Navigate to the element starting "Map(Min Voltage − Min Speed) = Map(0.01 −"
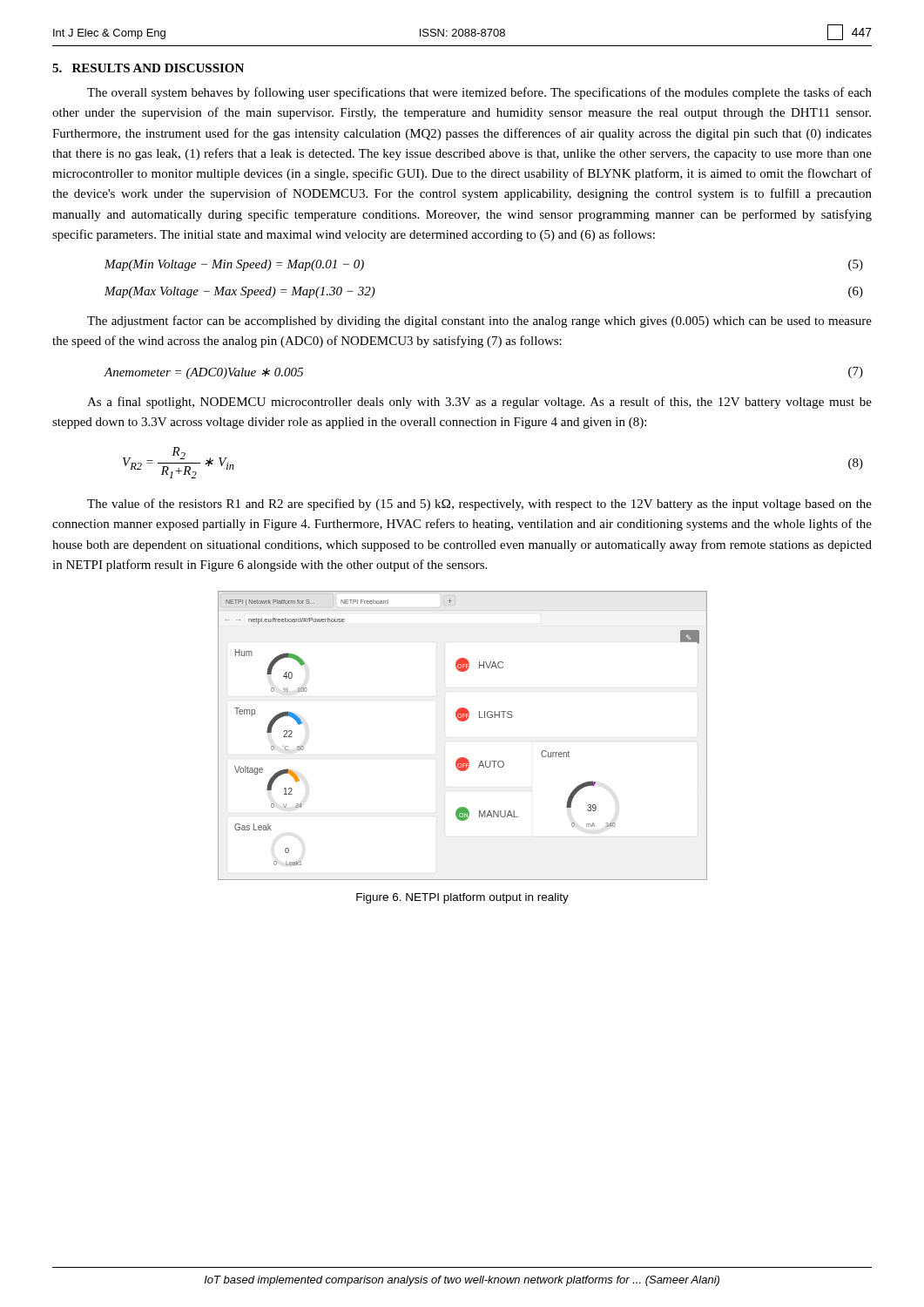Viewport: 924px width, 1307px height. [229, 264]
